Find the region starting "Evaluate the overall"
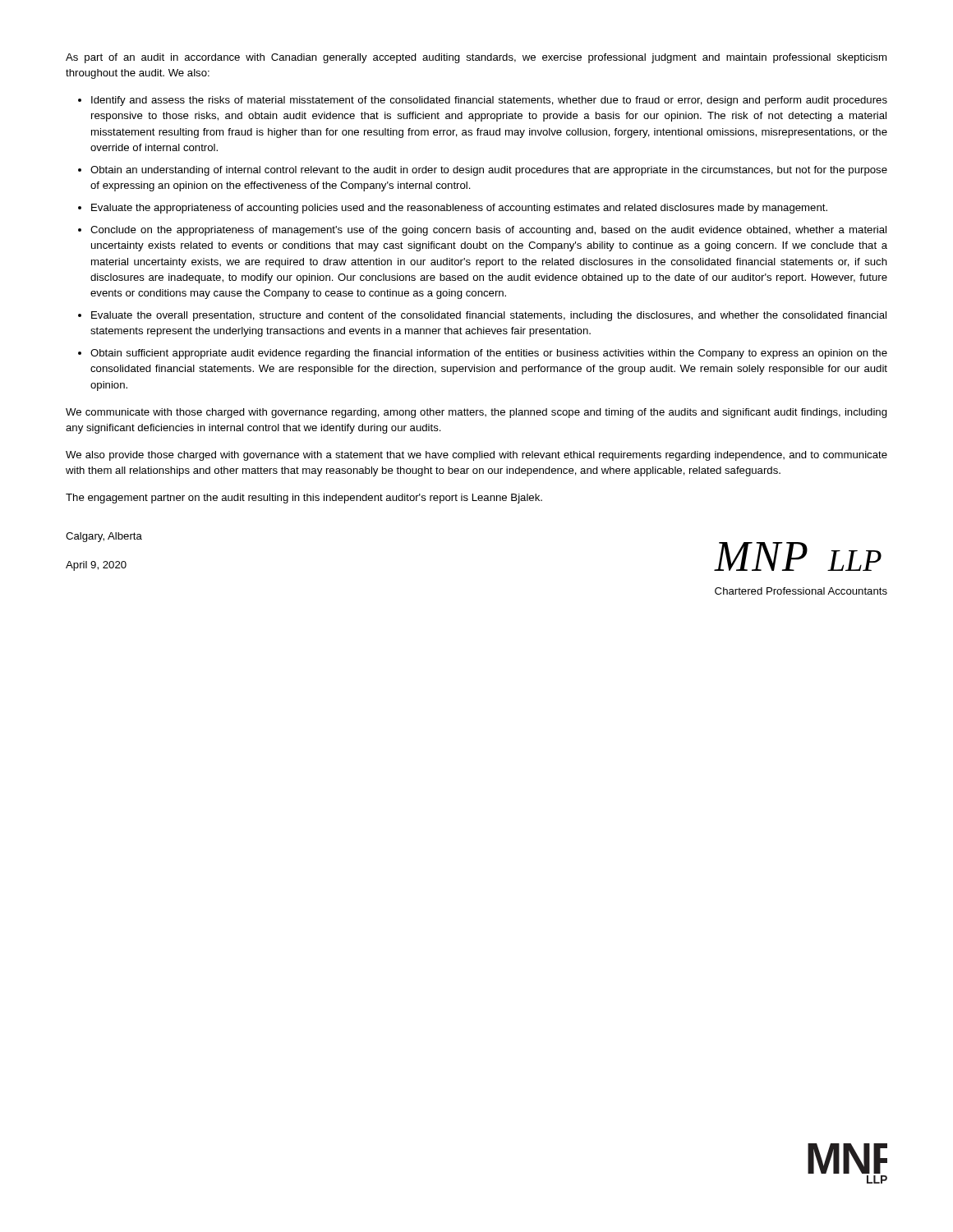The width and height of the screenshot is (953, 1232). (489, 323)
